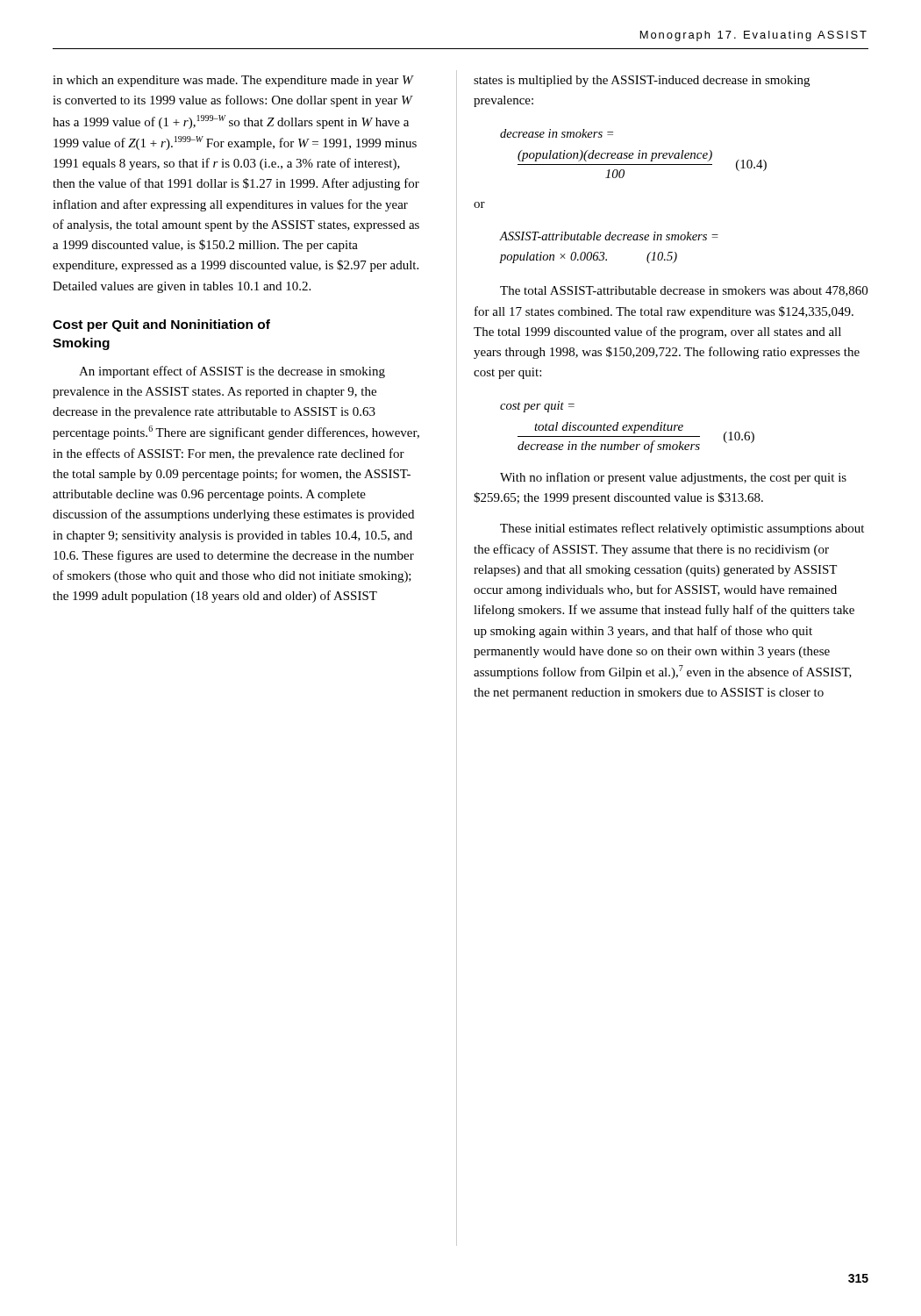The image size is (921, 1316).
Task: Click on the formula that says "decrease in smokers = (population)(decrease in prevalence)"
Action: click(684, 152)
